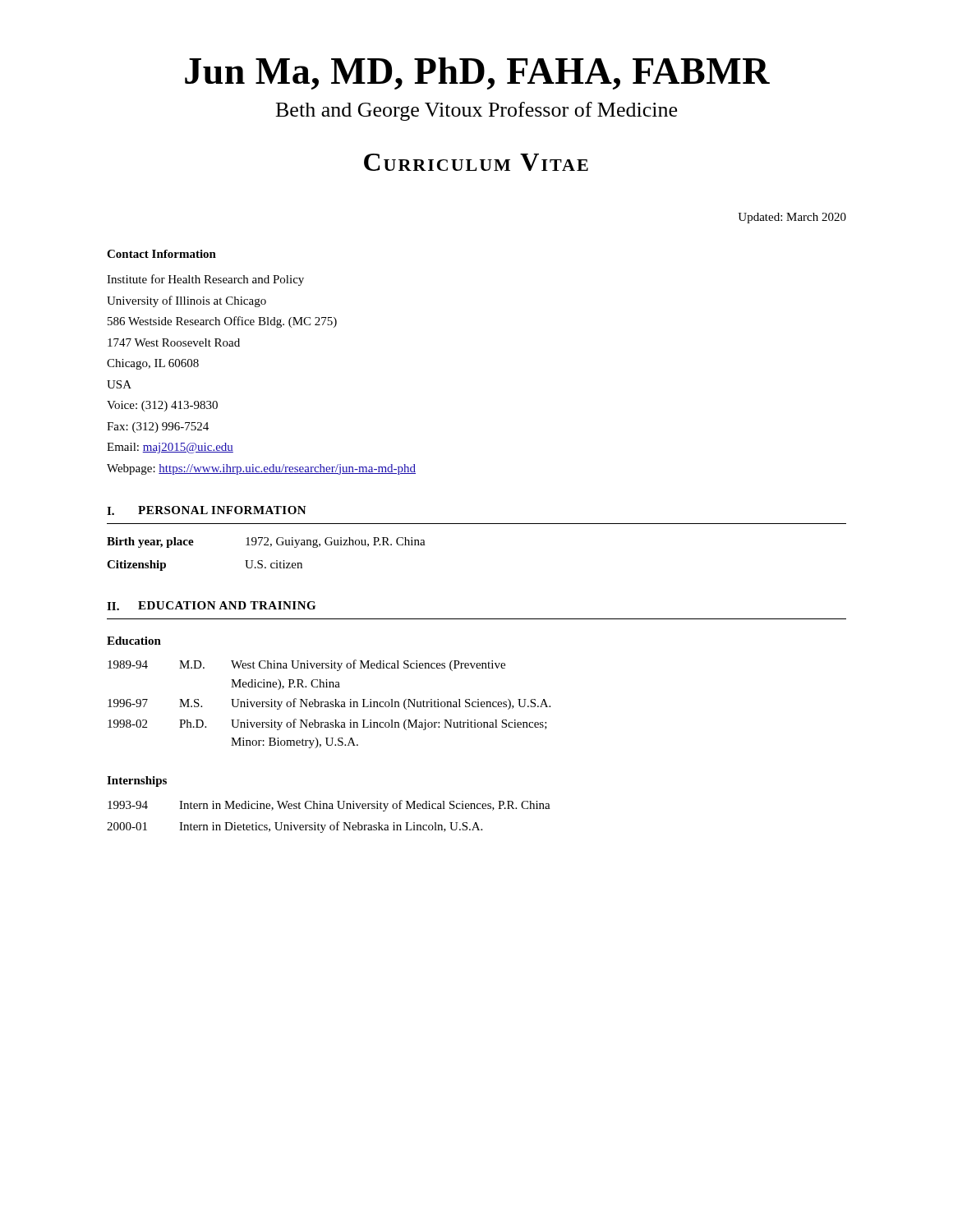Find the text block containing "Institute for Health Research and Policy University"
953x1232 pixels.
point(205,280)
